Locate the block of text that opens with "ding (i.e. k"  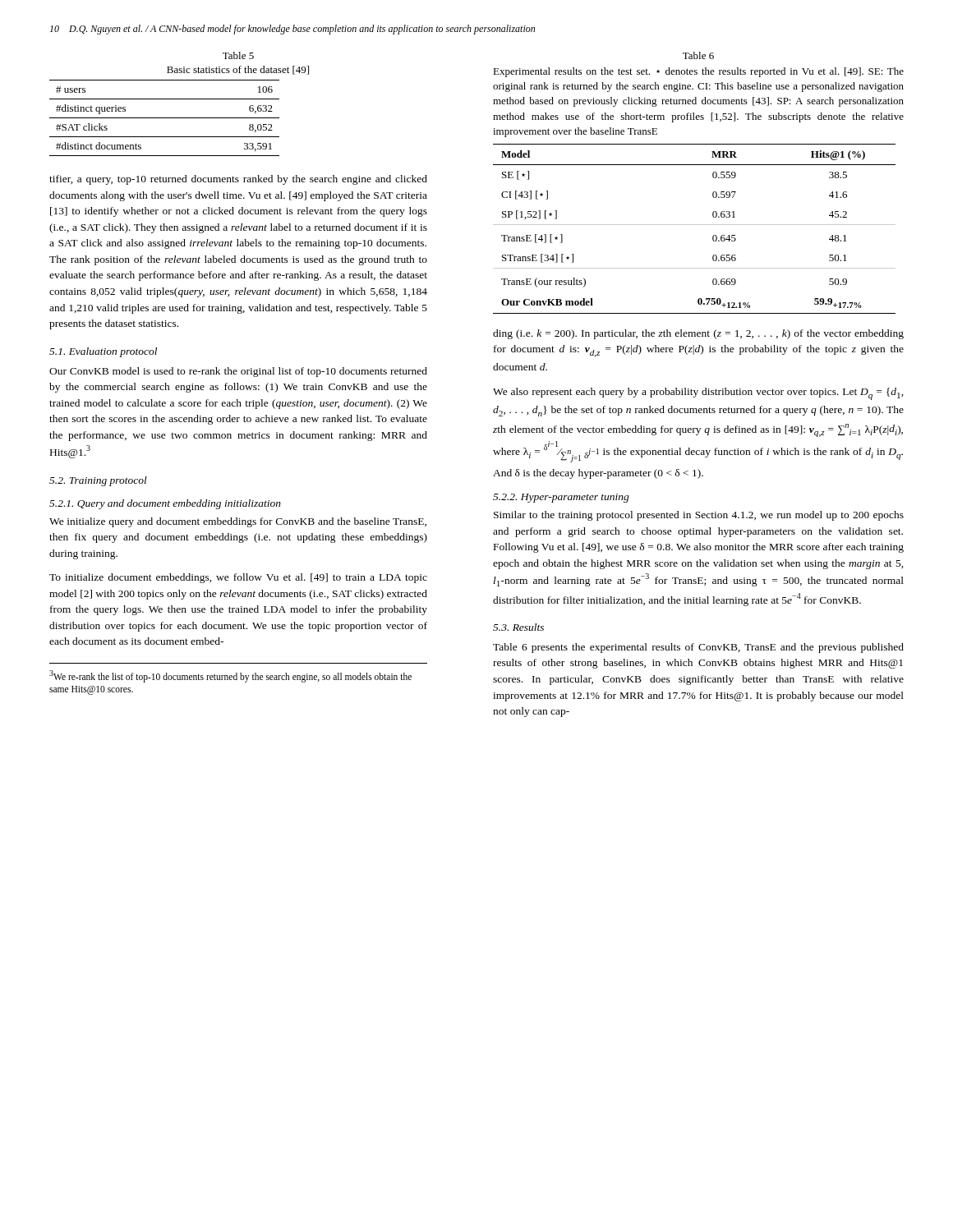pyautogui.click(x=698, y=350)
